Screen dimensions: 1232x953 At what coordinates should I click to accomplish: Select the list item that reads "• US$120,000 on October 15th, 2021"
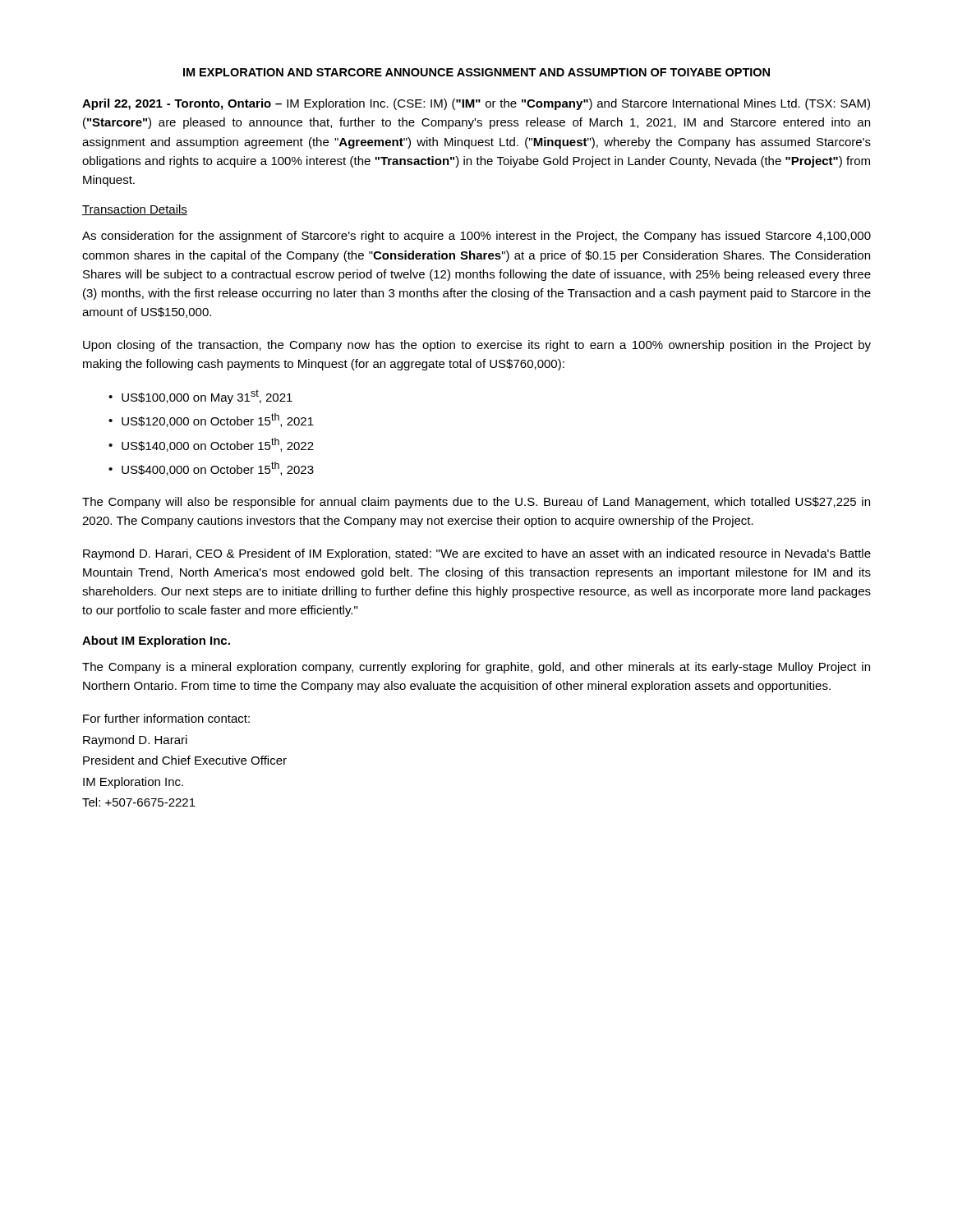(211, 420)
